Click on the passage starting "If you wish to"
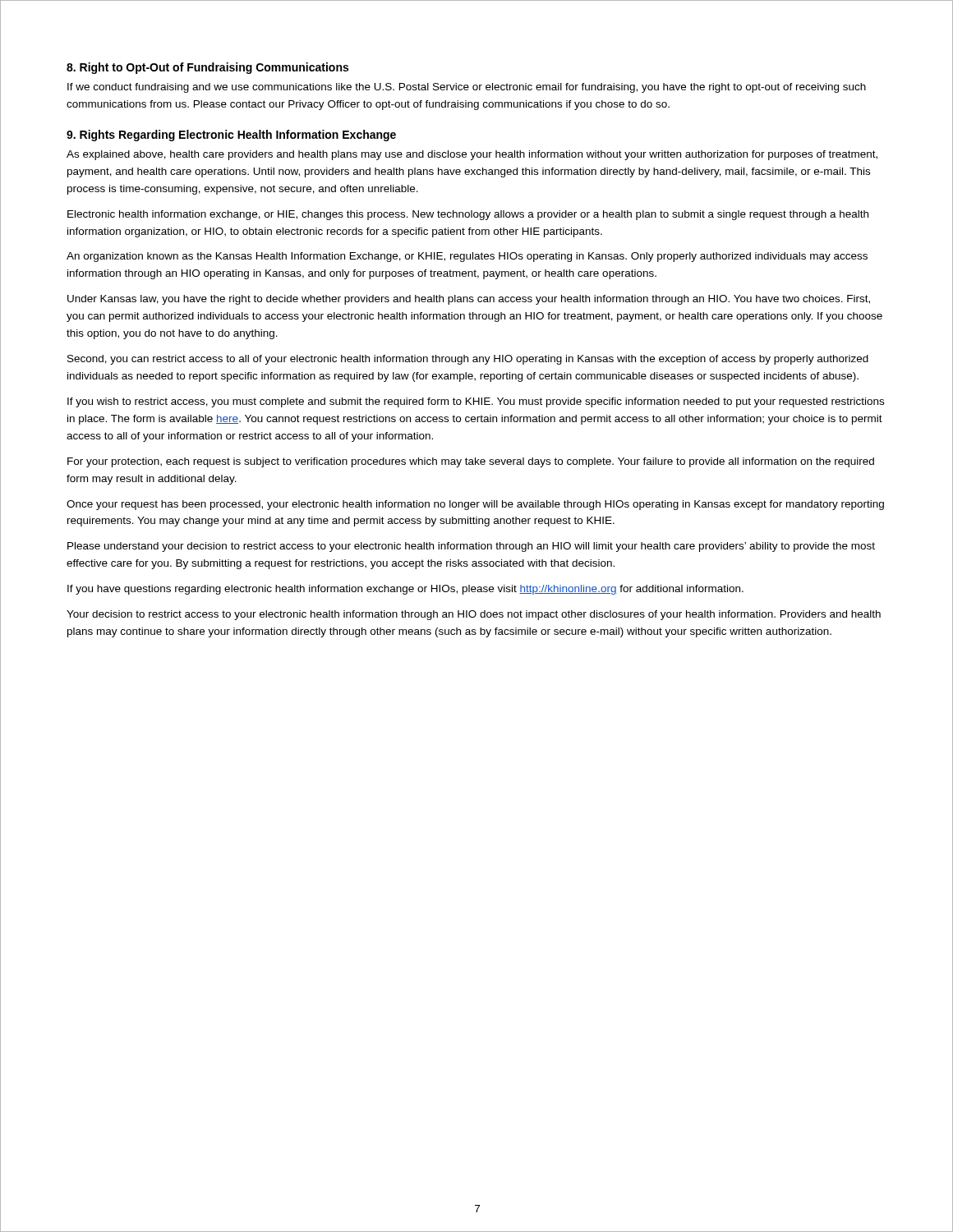This screenshot has height=1232, width=953. [476, 418]
